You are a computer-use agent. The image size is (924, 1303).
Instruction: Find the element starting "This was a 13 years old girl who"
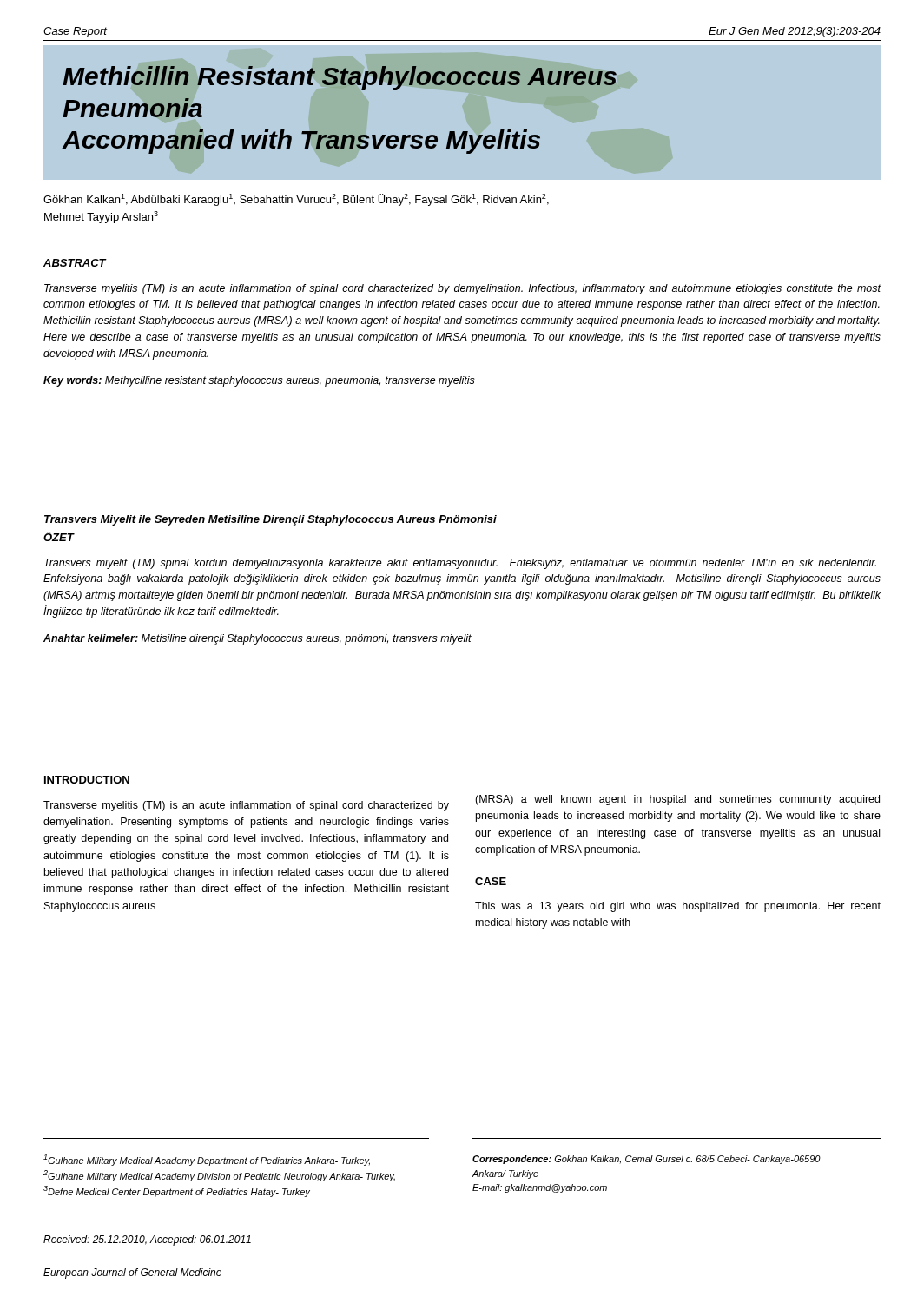tap(678, 914)
